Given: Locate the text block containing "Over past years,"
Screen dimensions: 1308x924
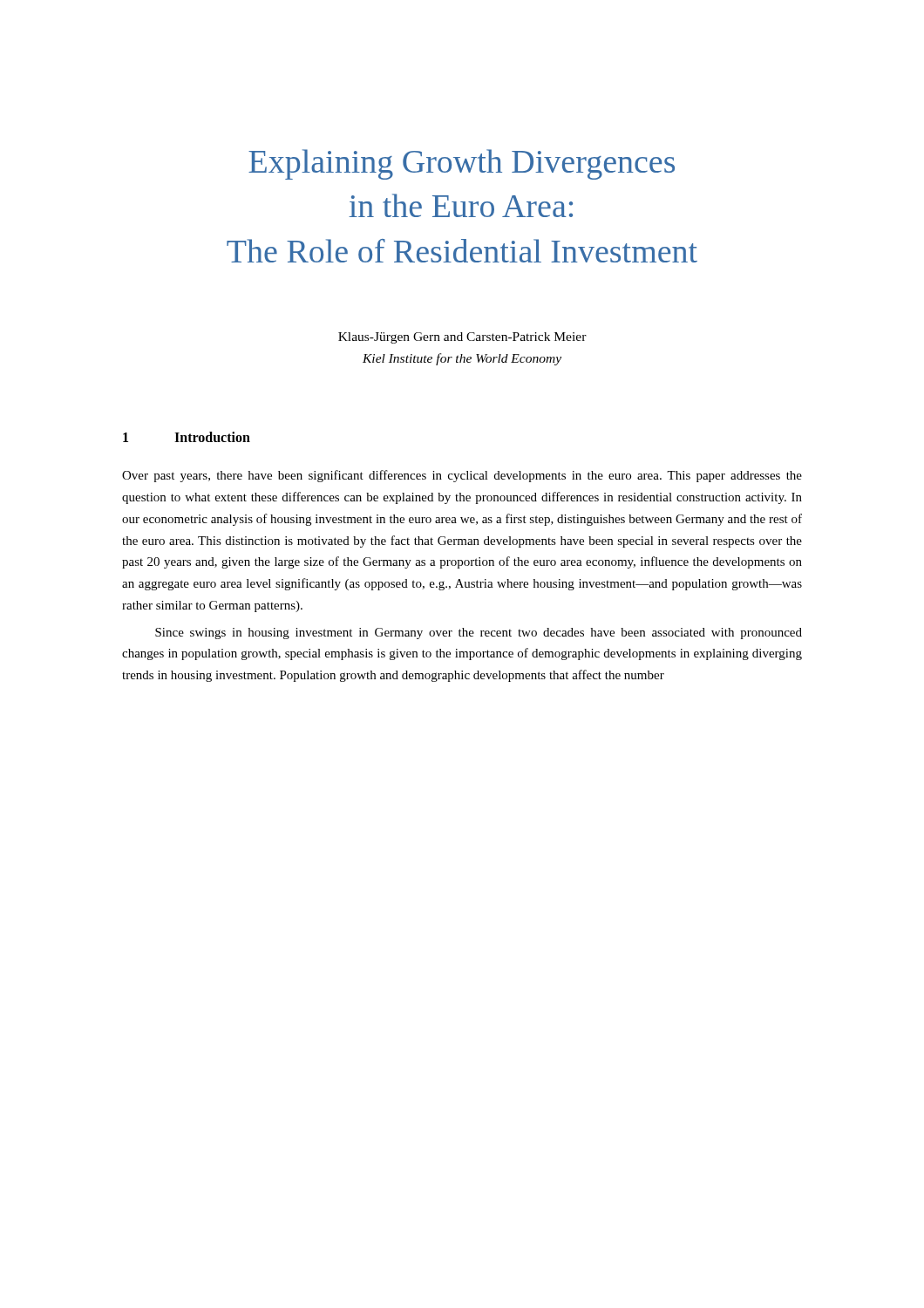Looking at the screenshot, I should [462, 540].
